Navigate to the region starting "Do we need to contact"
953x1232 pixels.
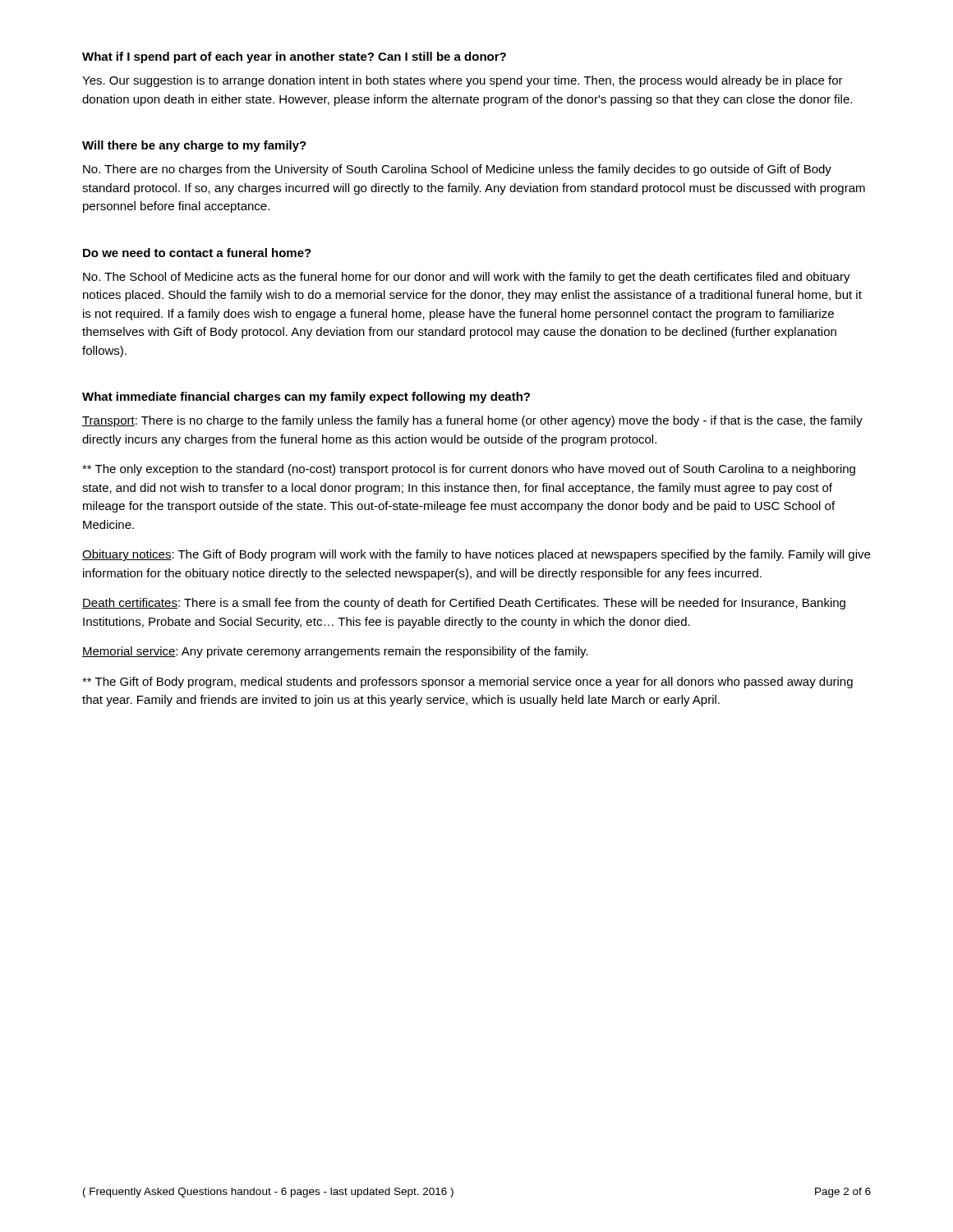tap(197, 252)
